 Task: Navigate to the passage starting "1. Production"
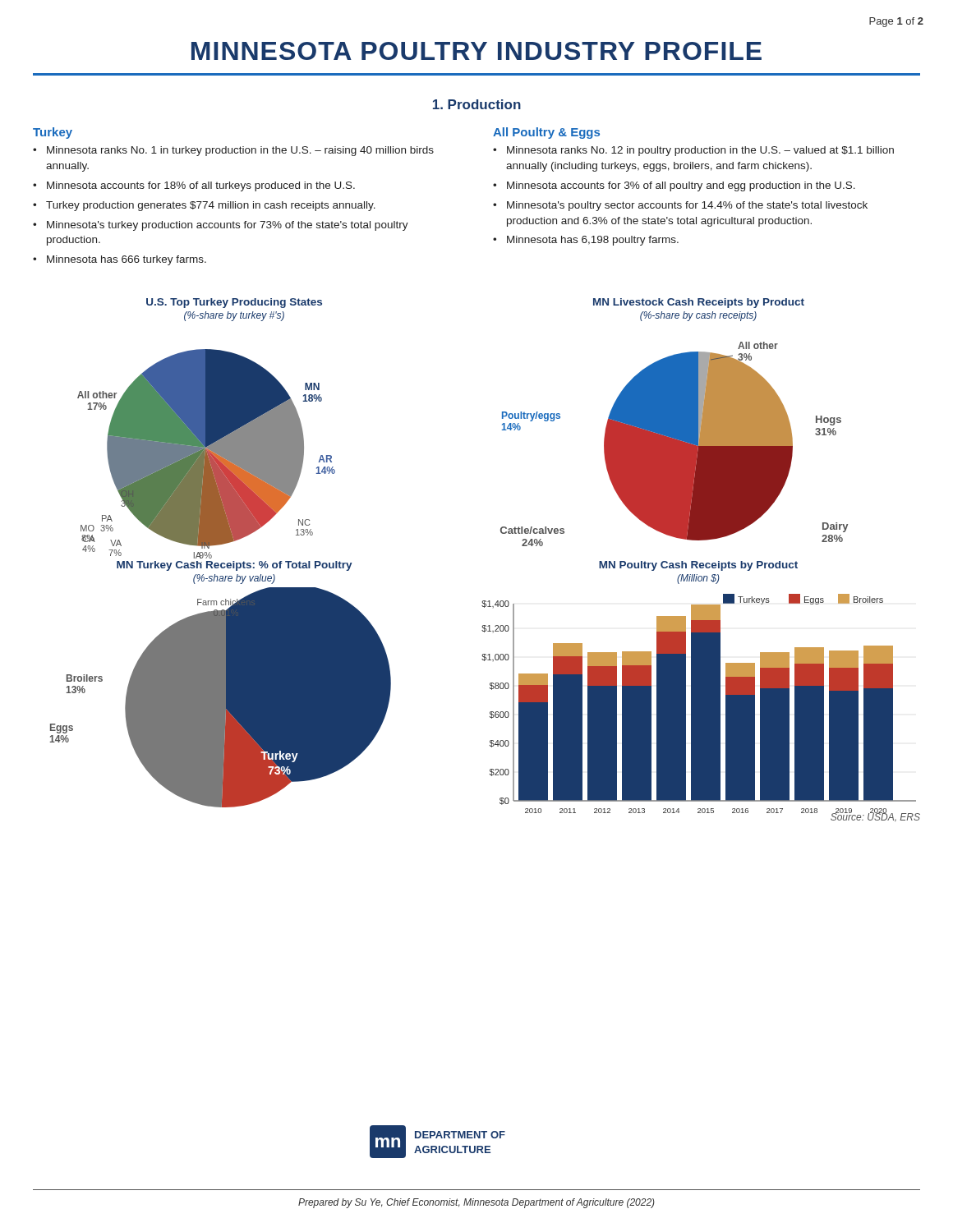coord(476,105)
